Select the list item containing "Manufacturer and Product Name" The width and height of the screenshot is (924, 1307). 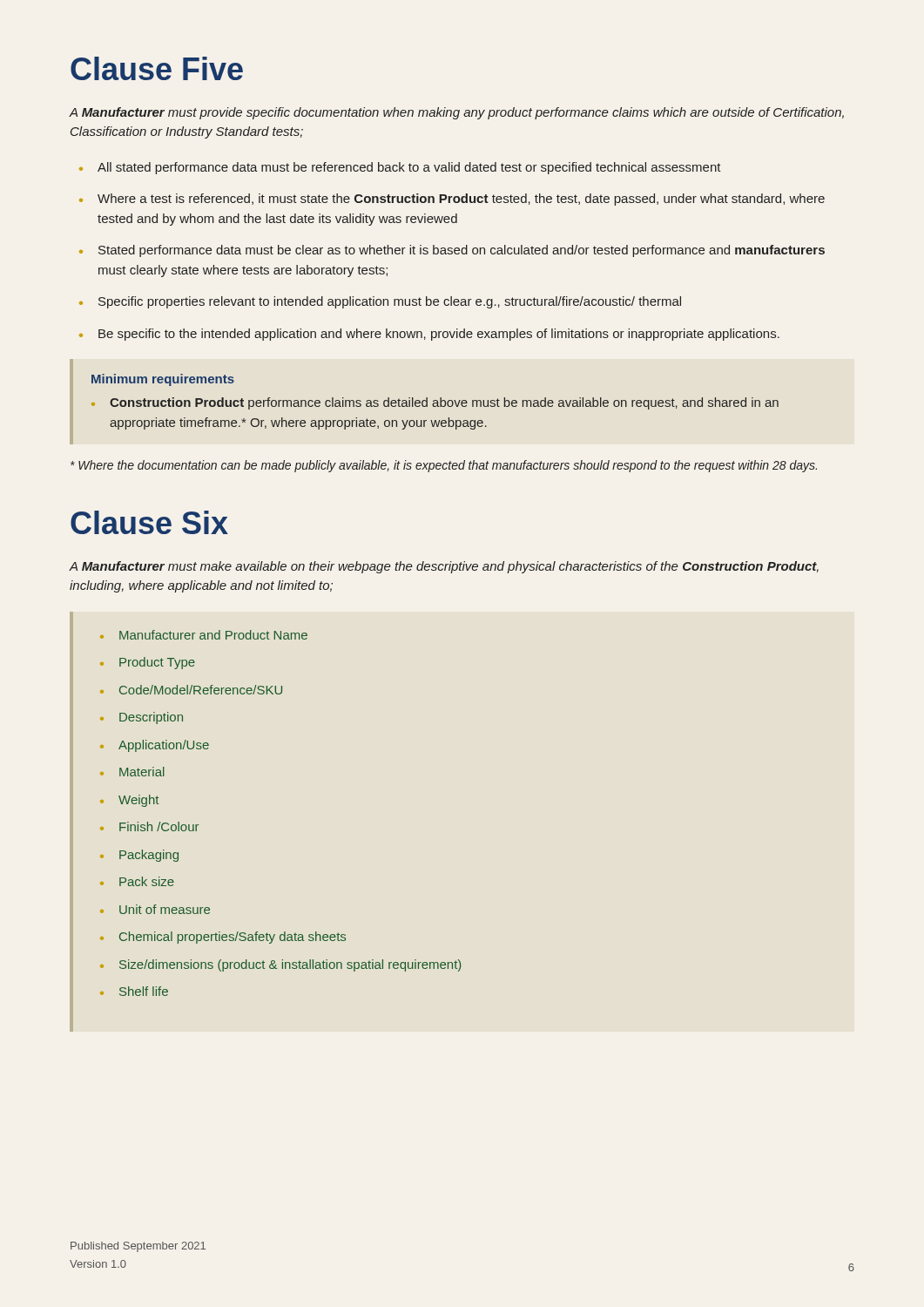click(x=213, y=634)
